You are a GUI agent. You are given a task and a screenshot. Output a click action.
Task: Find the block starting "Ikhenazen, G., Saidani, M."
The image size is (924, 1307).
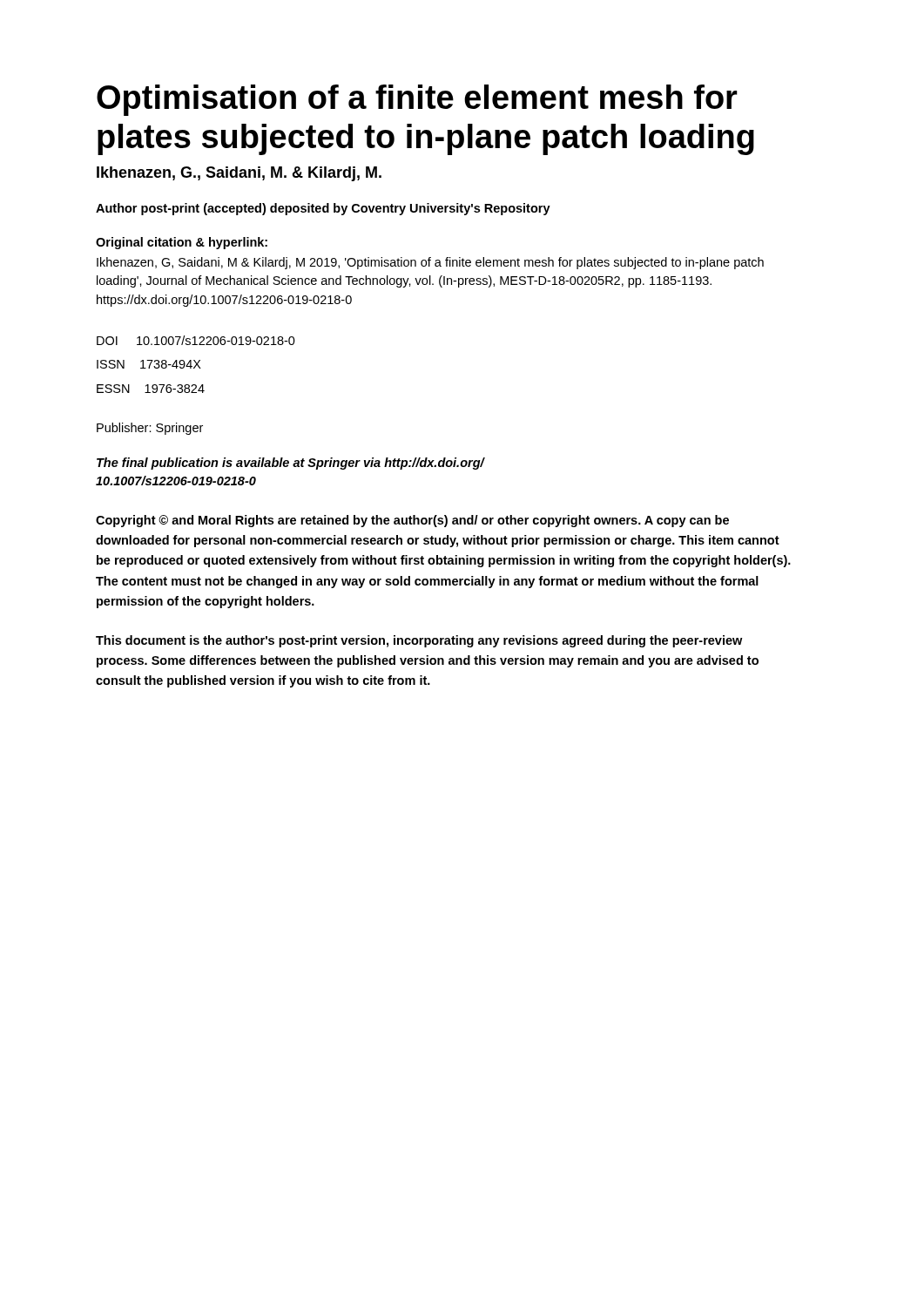[239, 174]
